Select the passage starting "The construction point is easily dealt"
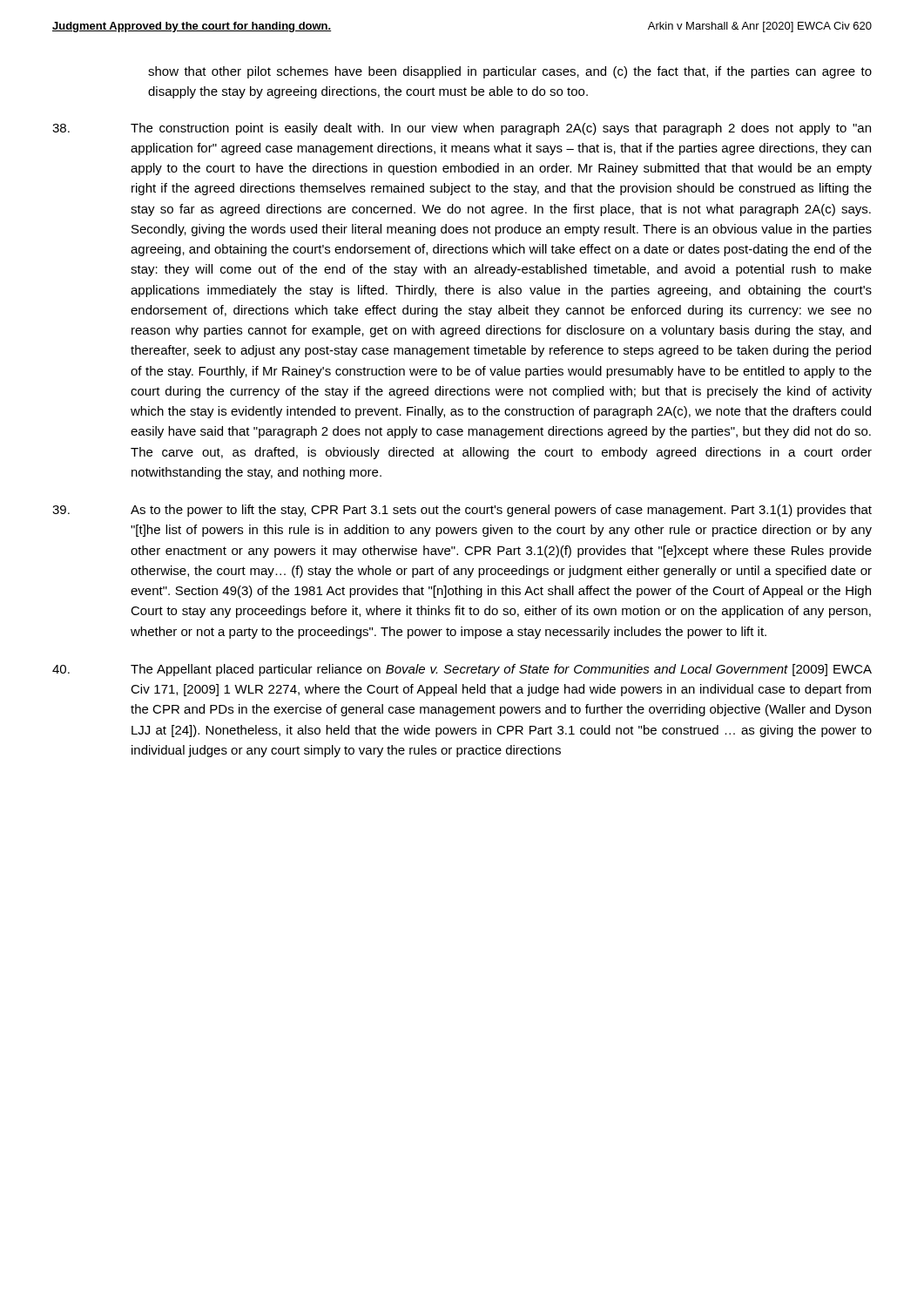The image size is (924, 1307). 462,300
